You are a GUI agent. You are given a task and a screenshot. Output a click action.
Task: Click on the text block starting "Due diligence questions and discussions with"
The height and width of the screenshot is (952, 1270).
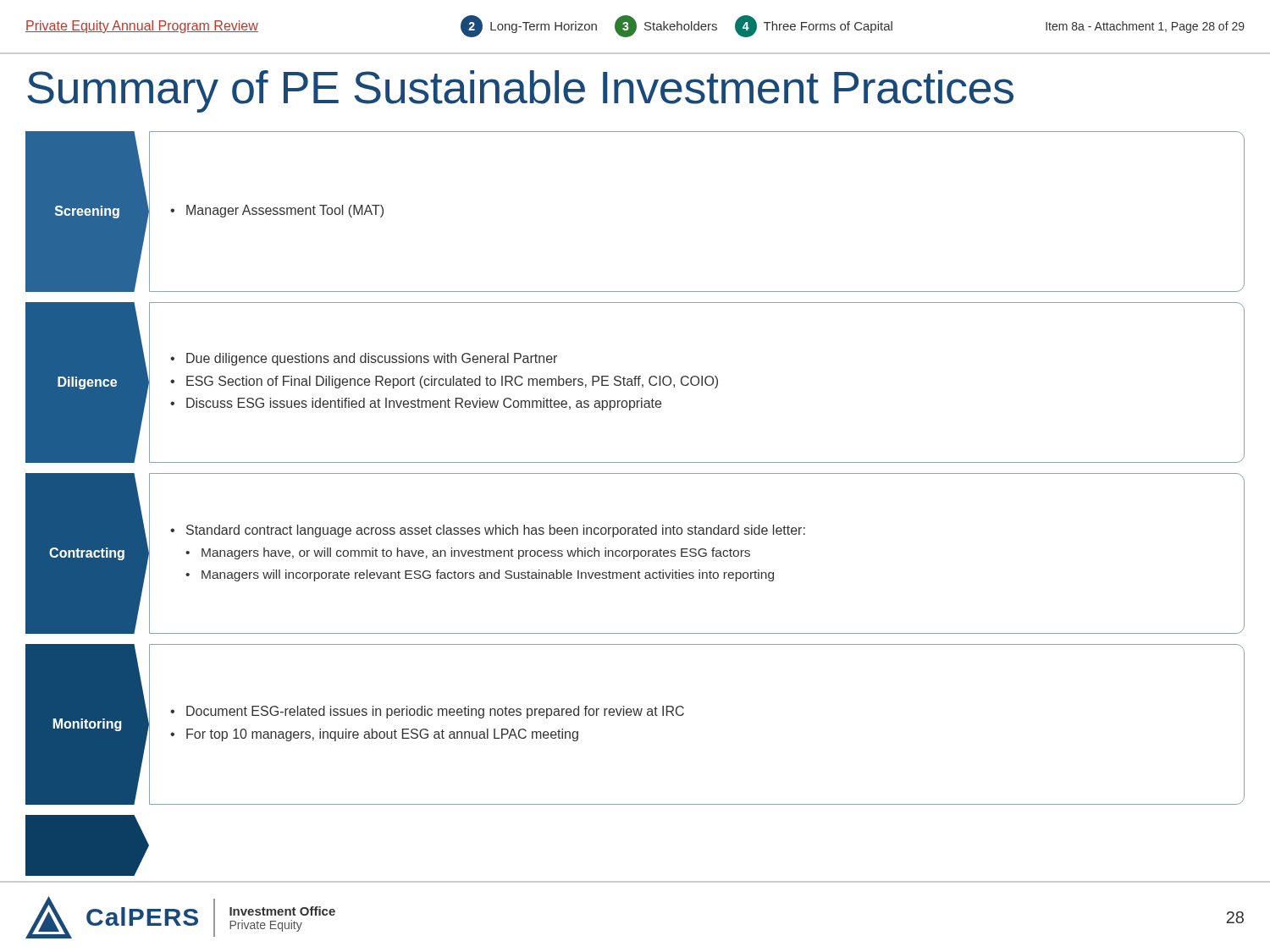[371, 358]
